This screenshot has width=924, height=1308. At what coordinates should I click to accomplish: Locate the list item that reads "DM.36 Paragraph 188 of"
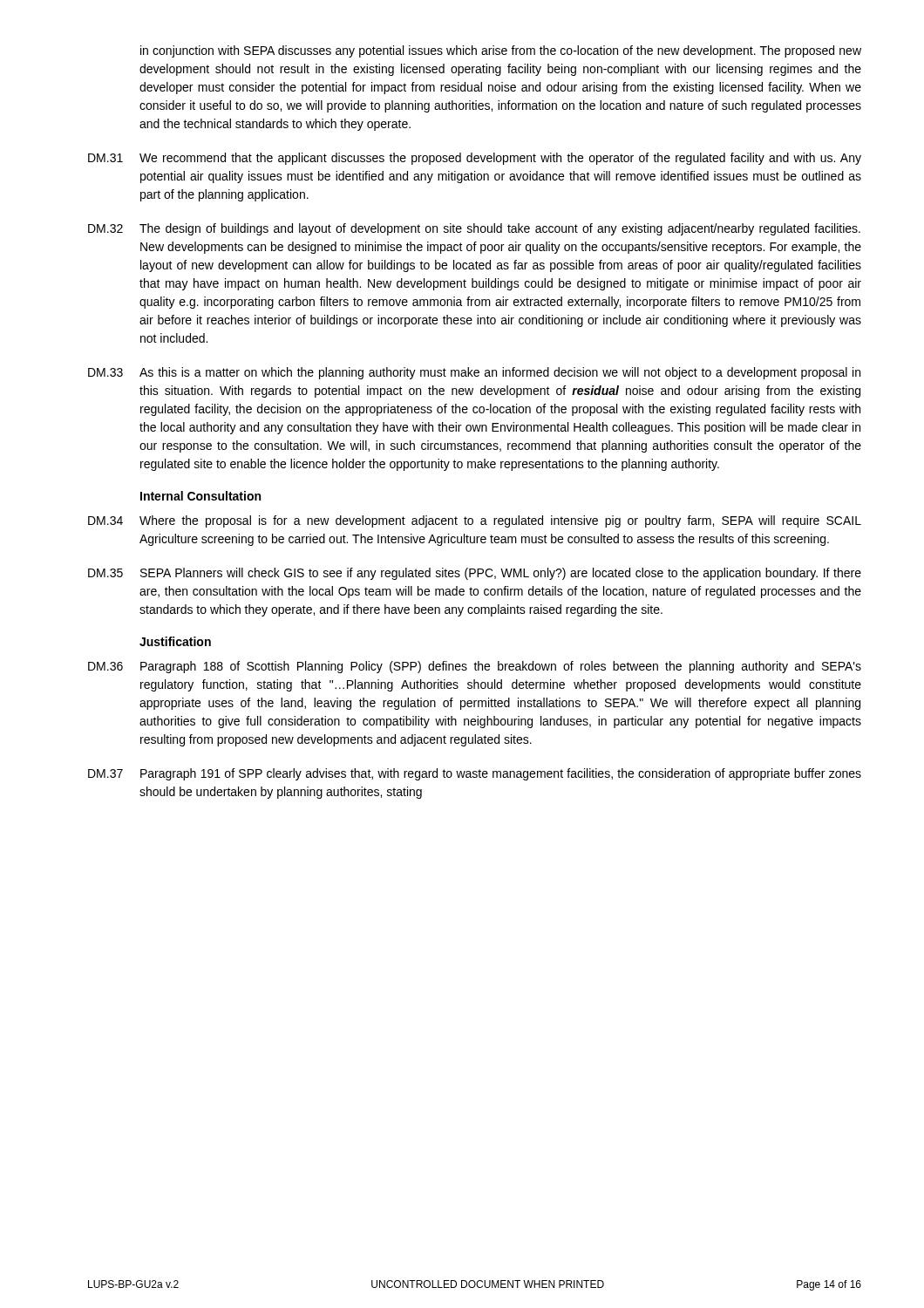[474, 703]
